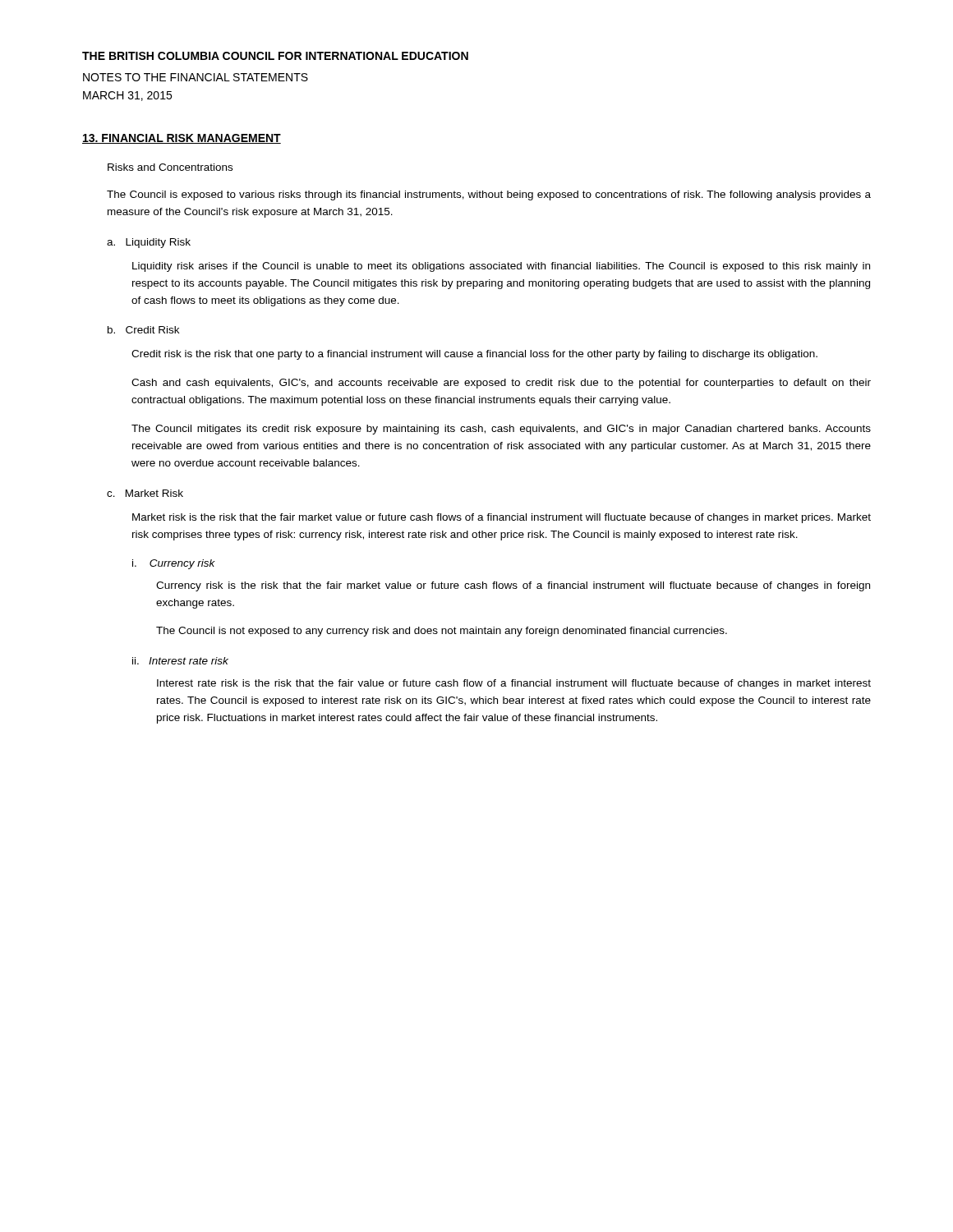Where does it say "c. Market Risk"?

click(145, 493)
